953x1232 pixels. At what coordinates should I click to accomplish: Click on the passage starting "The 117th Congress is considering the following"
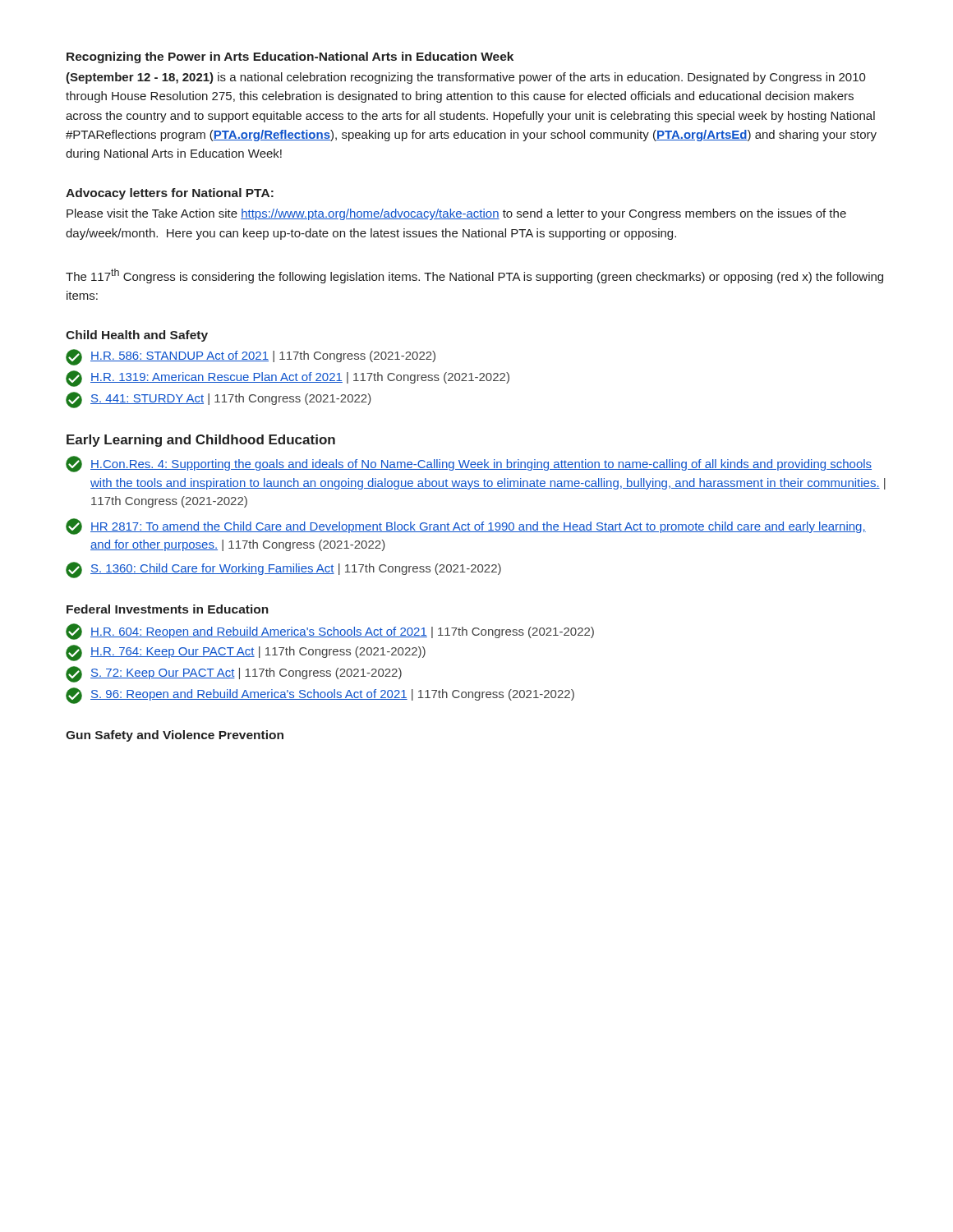(475, 284)
